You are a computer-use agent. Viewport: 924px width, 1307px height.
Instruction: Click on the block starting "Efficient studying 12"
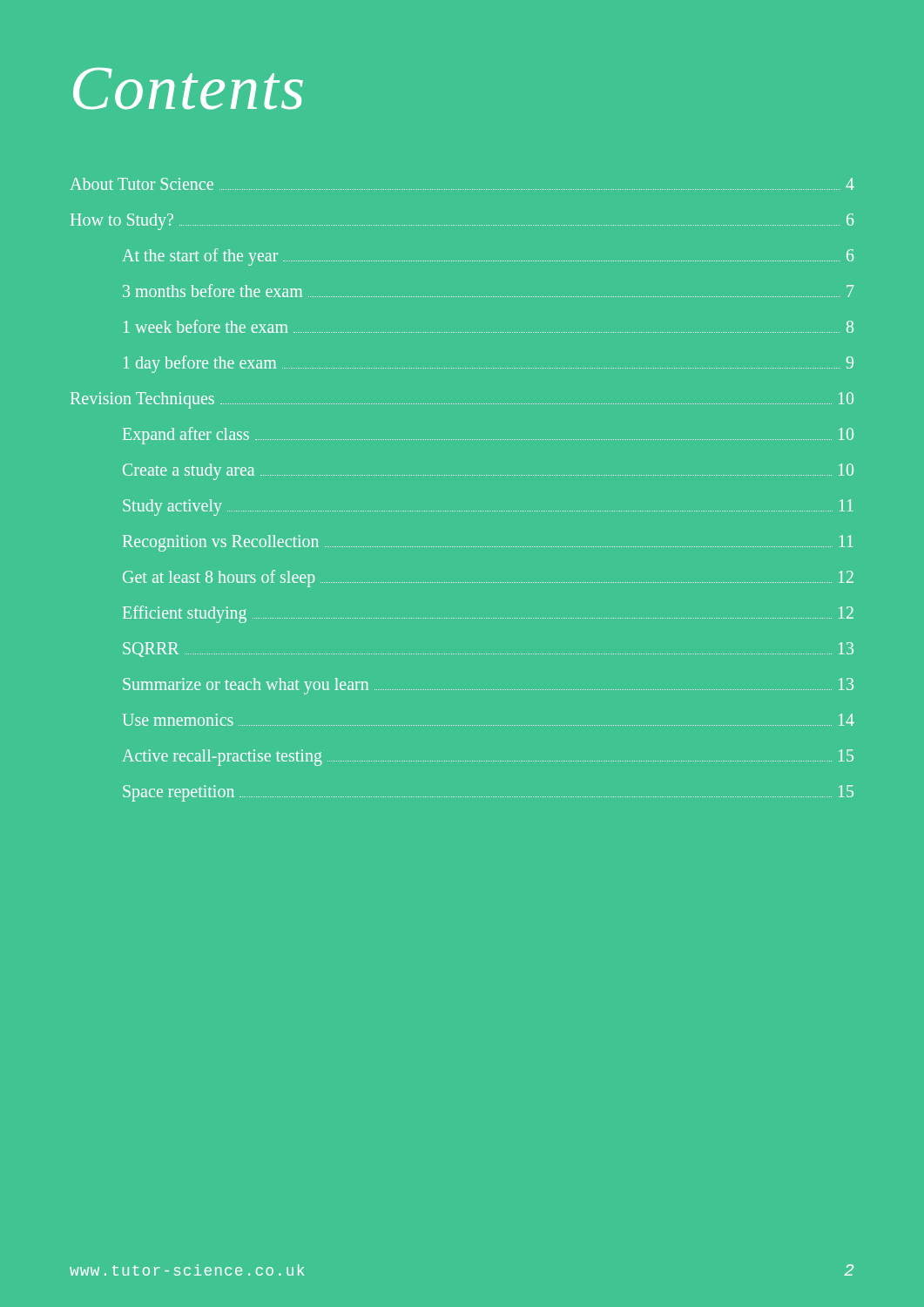[x=488, y=613]
